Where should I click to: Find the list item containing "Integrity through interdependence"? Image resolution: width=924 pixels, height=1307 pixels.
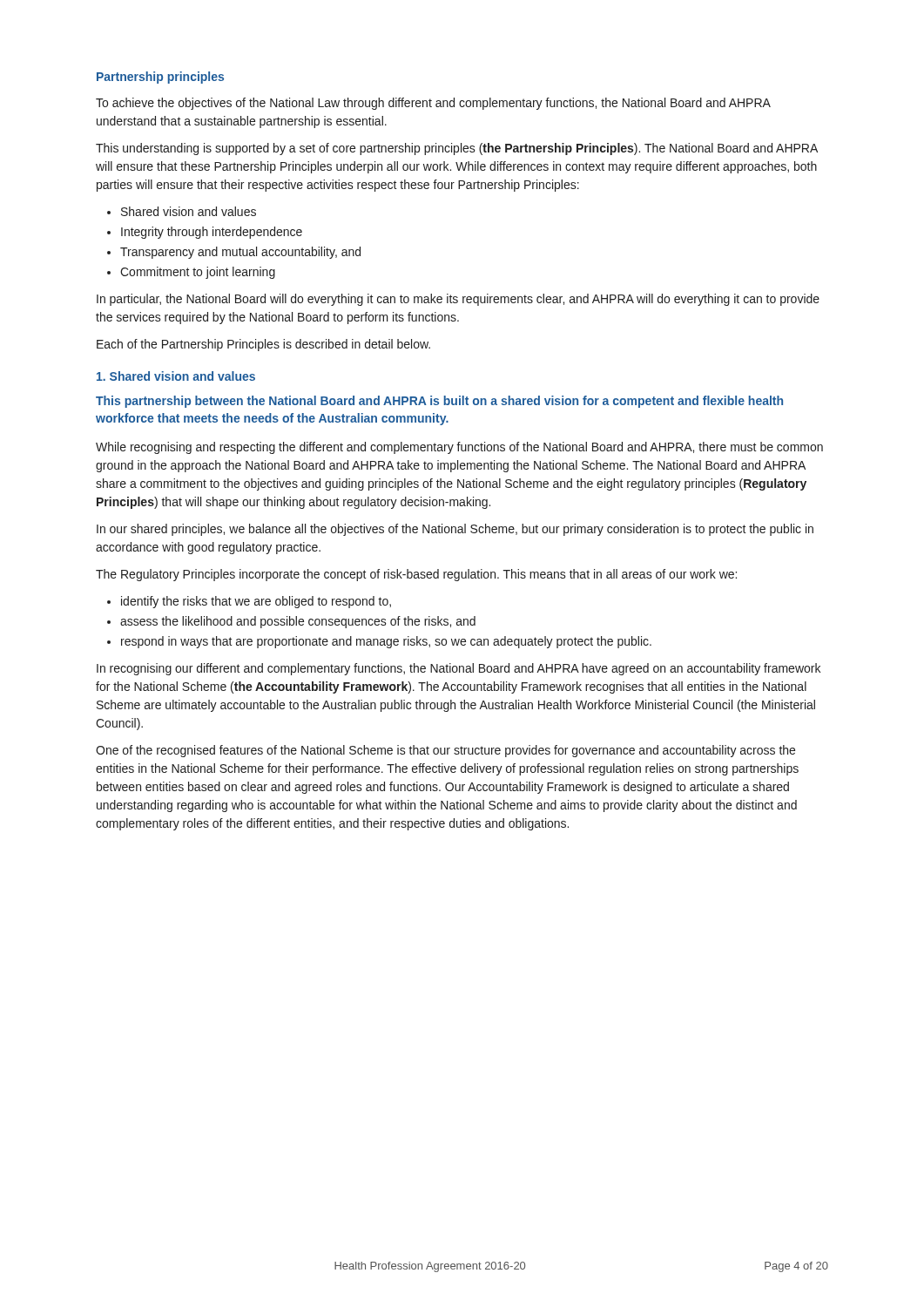click(211, 232)
